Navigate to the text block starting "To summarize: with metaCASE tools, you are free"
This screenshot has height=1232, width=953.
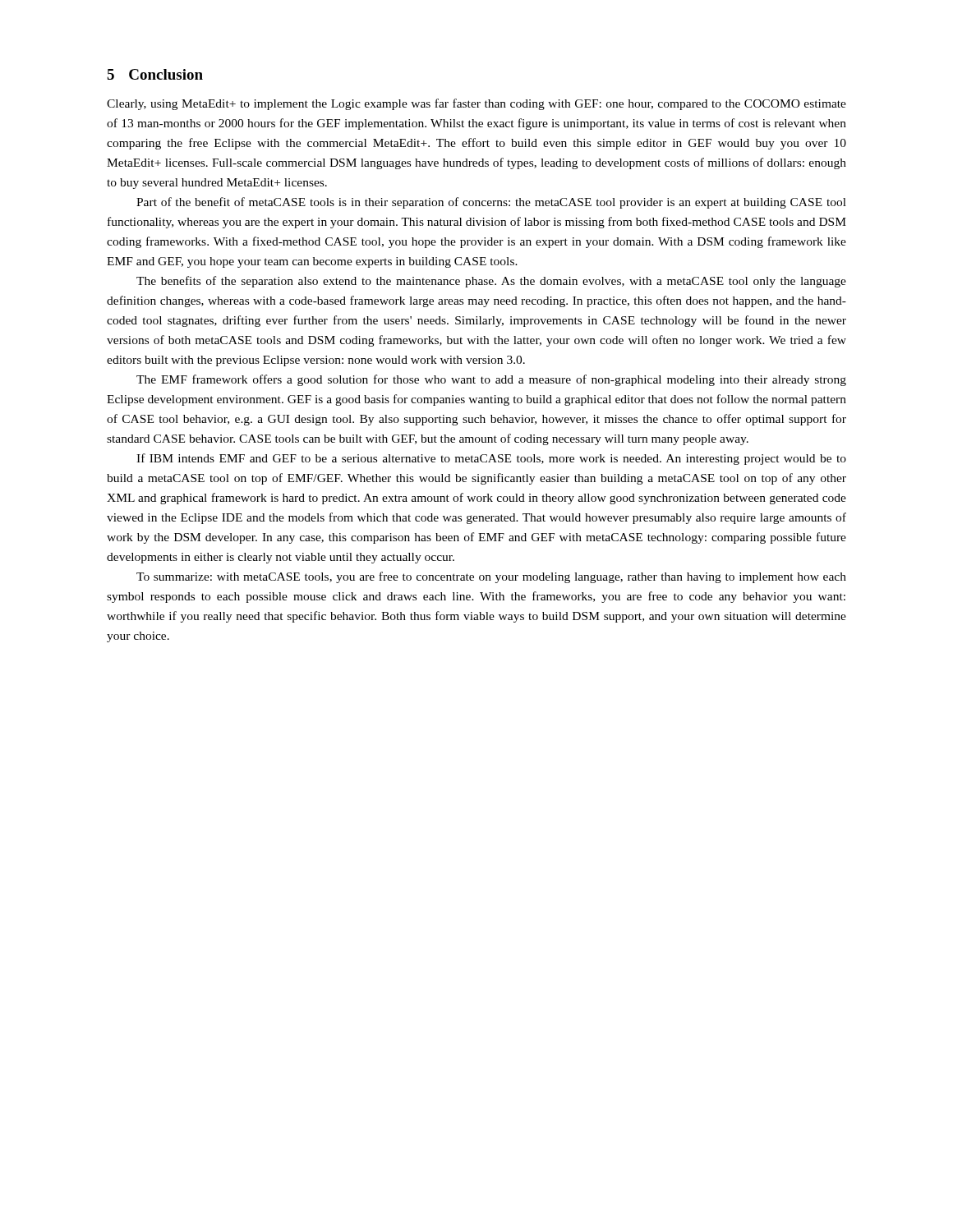476,606
